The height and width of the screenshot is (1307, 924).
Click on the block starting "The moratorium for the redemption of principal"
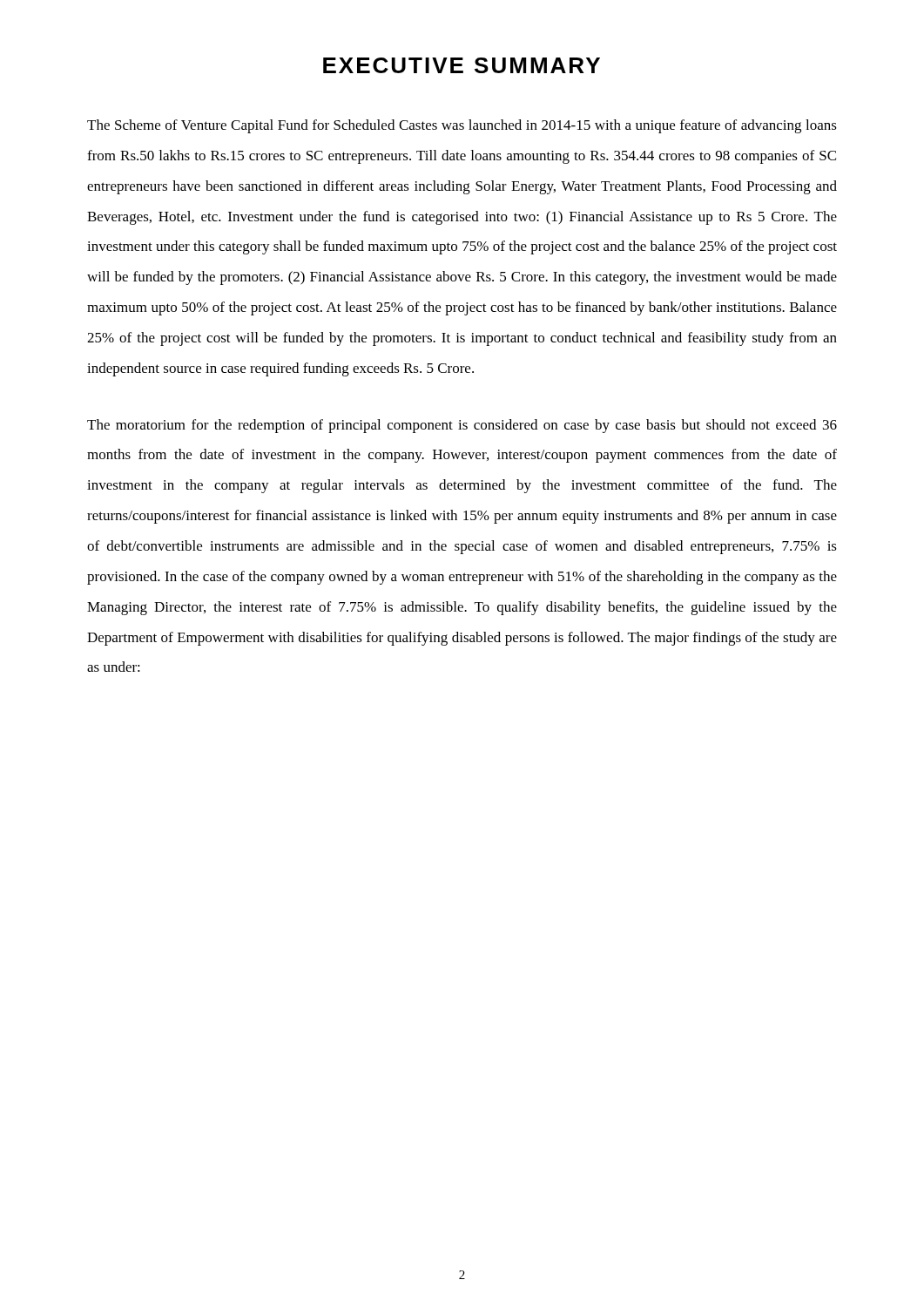tap(462, 546)
